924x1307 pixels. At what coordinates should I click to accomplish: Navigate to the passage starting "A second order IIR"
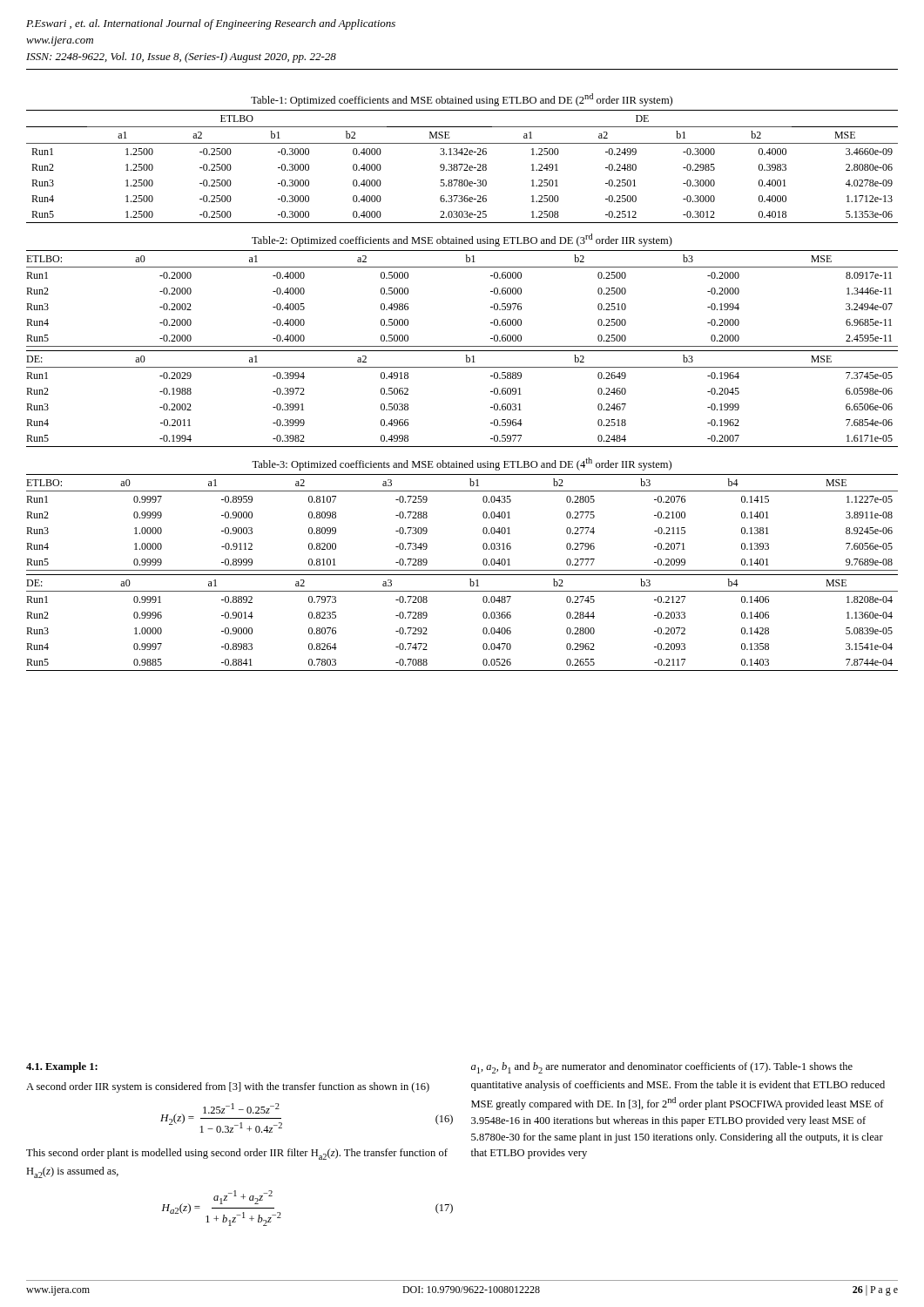pos(228,1086)
